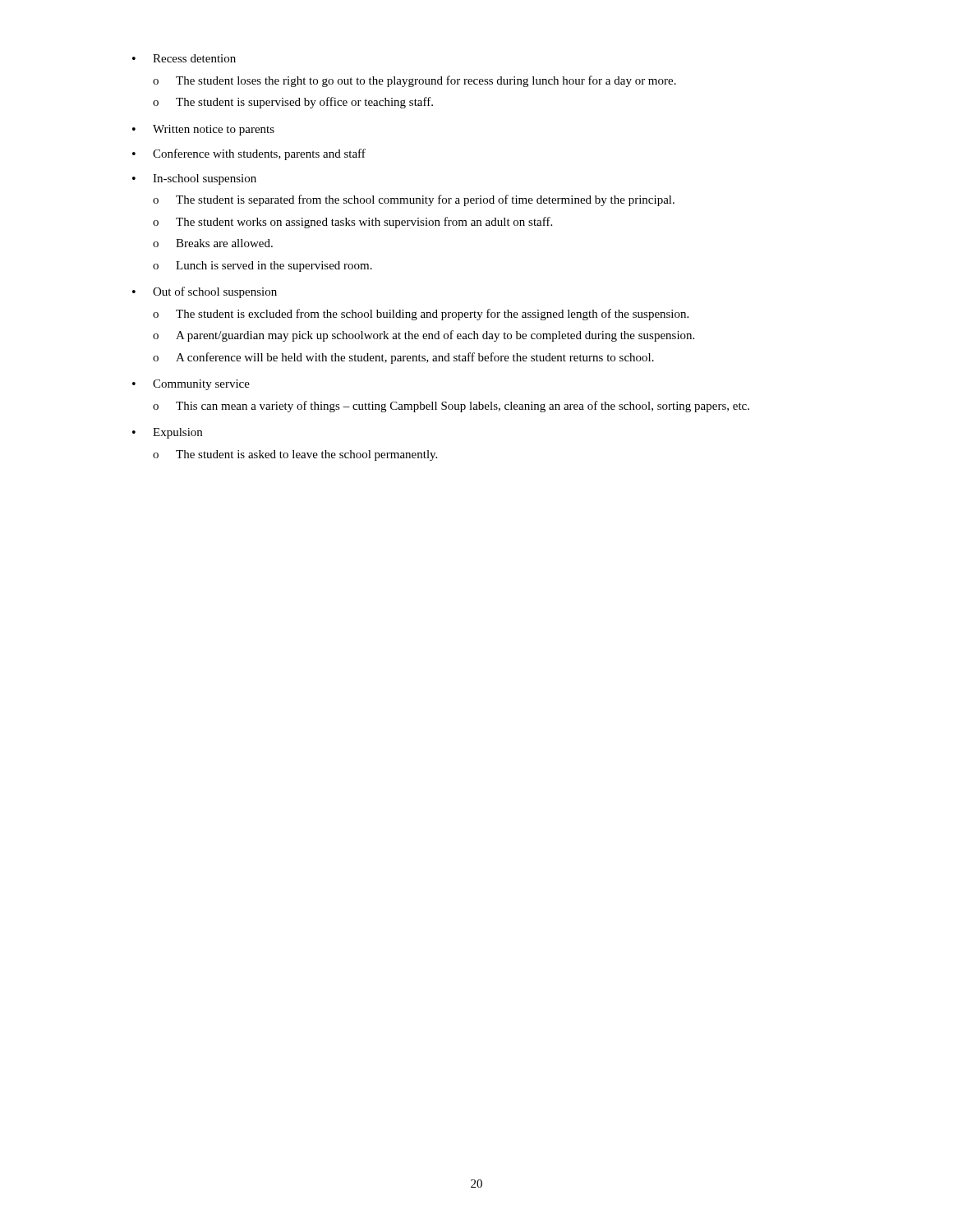Where is the passage that starts "• Recess detention o The student loses the"?
The width and height of the screenshot is (953, 1232).
click(x=493, y=82)
